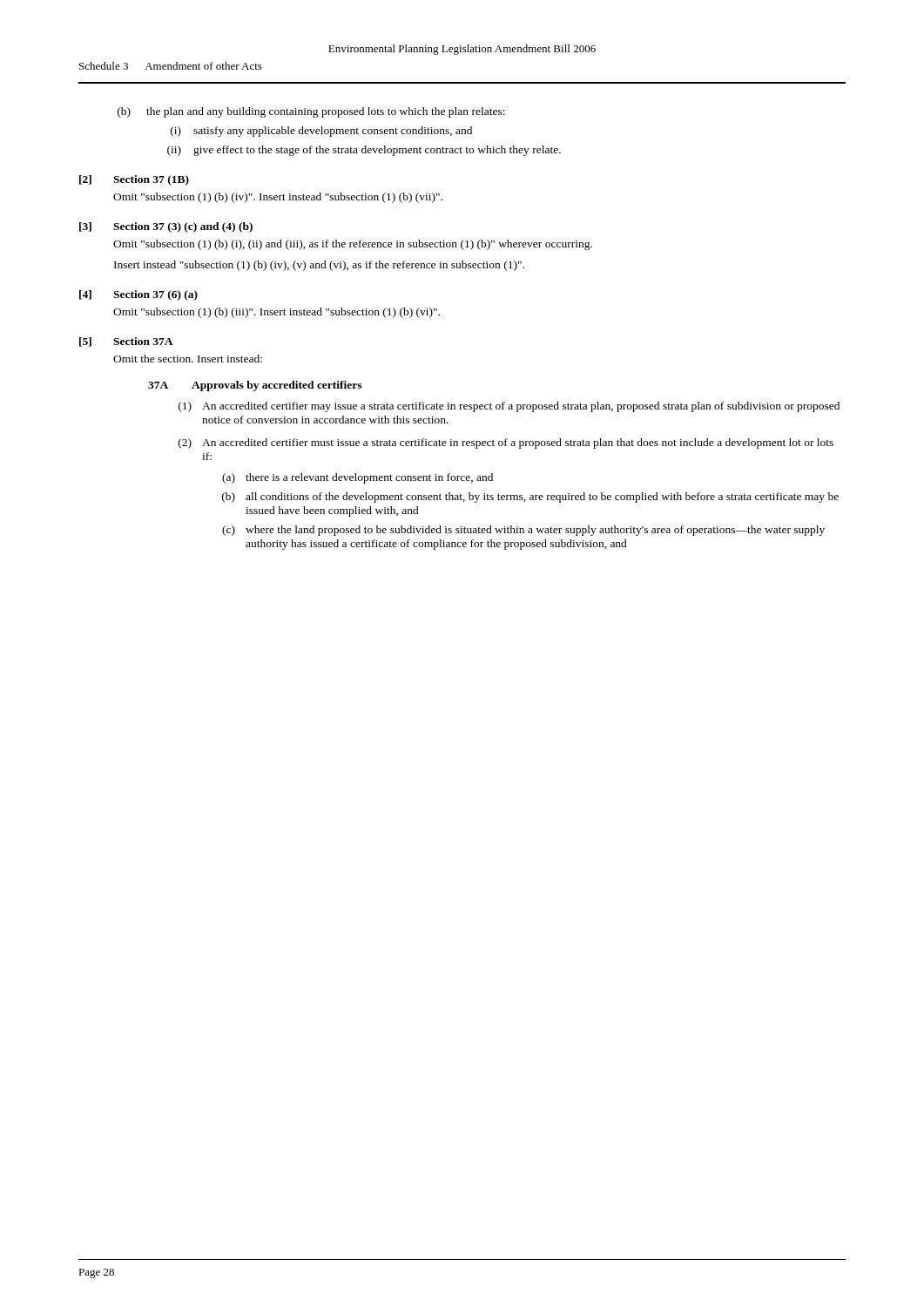Click on the list item that reads "(a) there is a"
Image resolution: width=924 pixels, height=1307 pixels.
(357, 478)
